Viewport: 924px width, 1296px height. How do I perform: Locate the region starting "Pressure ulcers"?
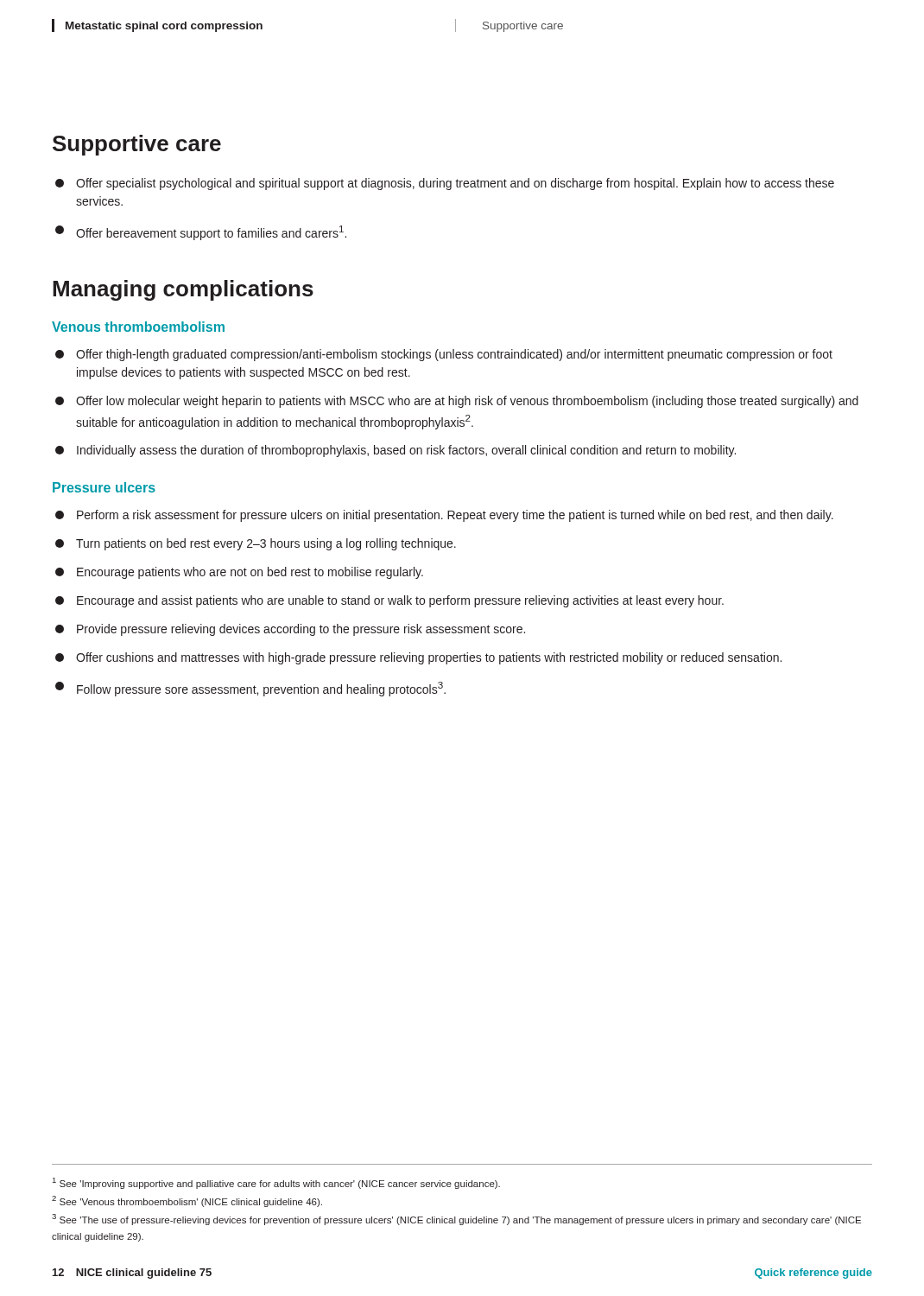coord(104,487)
